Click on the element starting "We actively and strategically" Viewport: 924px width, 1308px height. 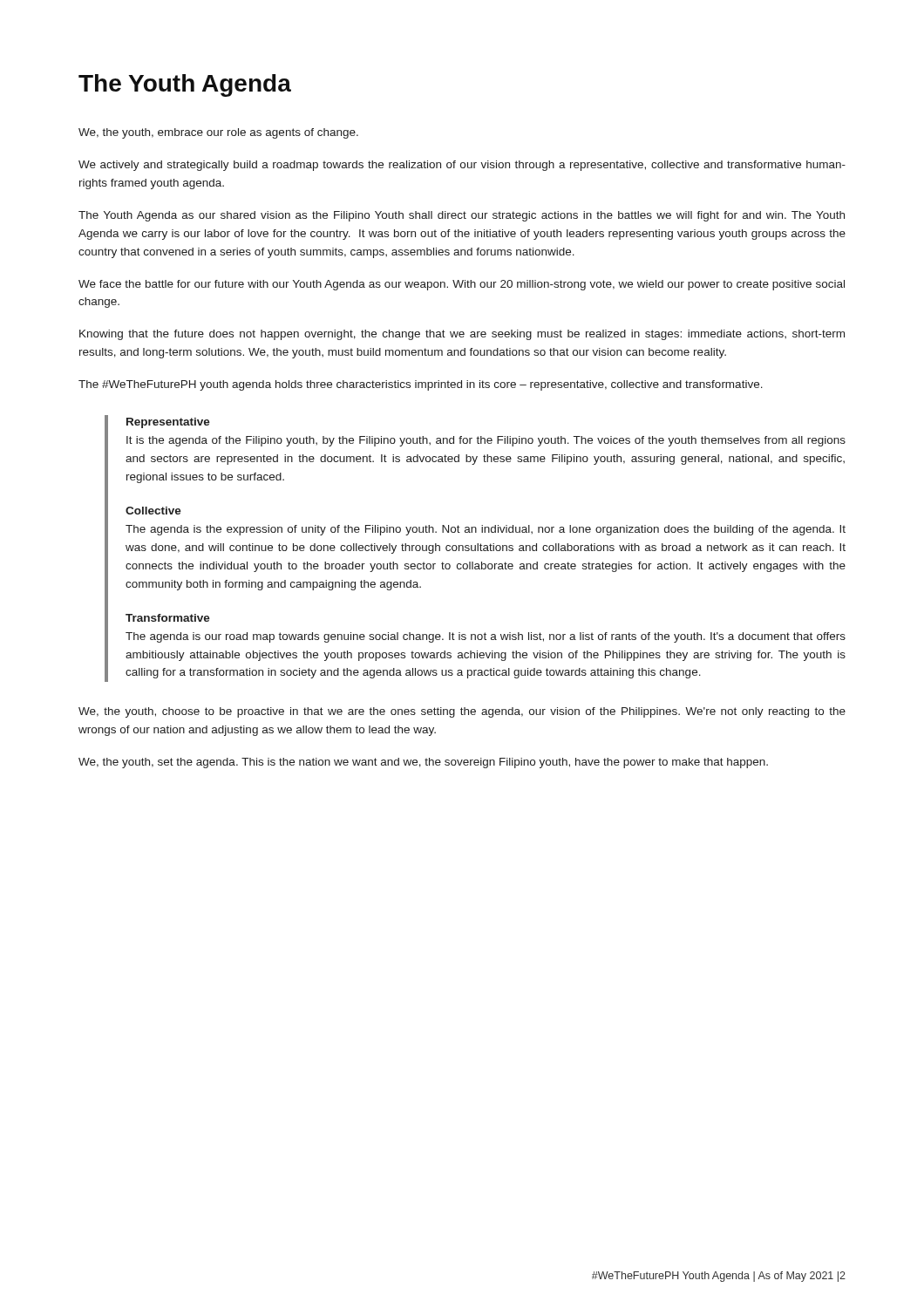[462, 173]
